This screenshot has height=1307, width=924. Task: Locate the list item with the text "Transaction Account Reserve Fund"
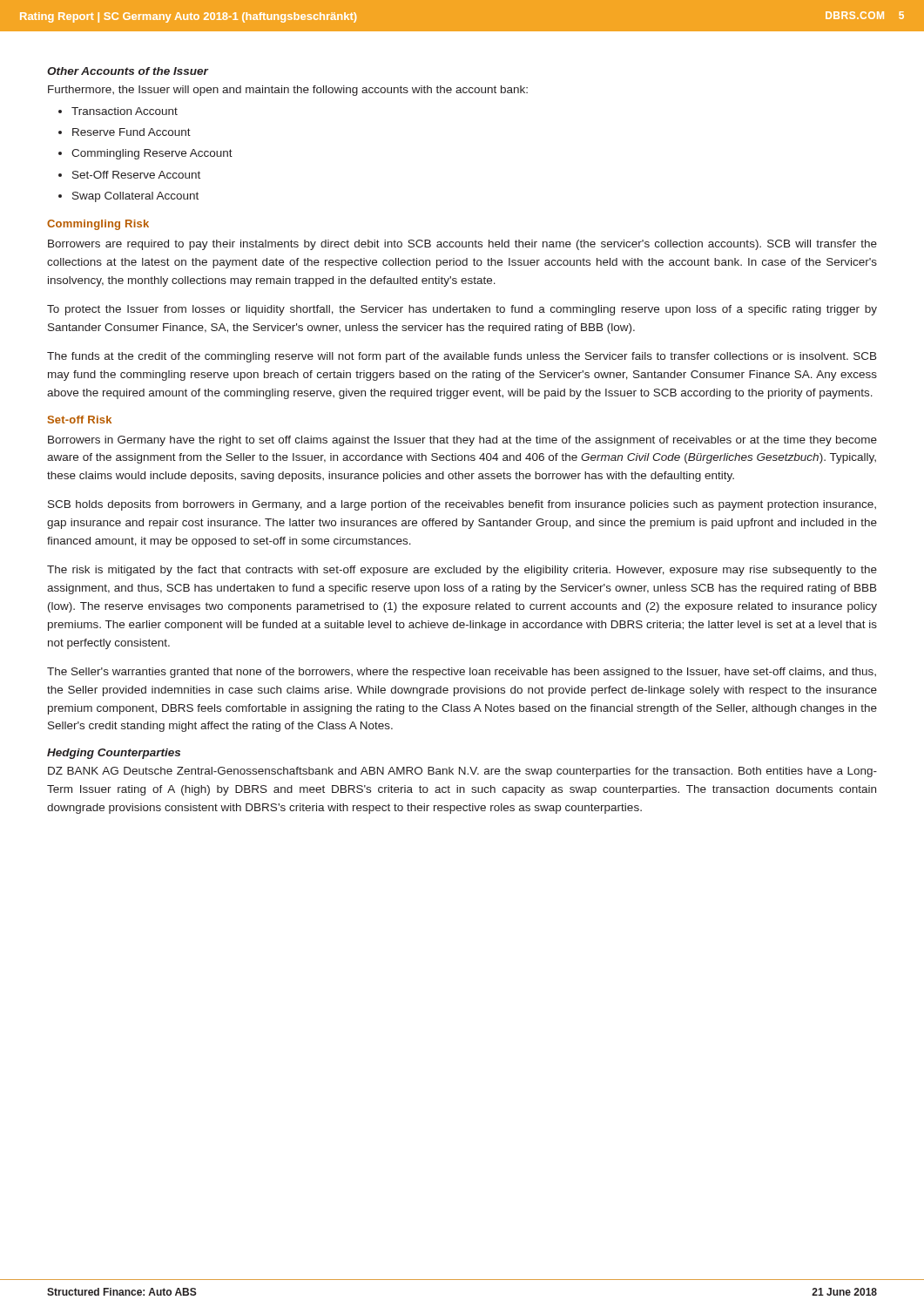118,111
